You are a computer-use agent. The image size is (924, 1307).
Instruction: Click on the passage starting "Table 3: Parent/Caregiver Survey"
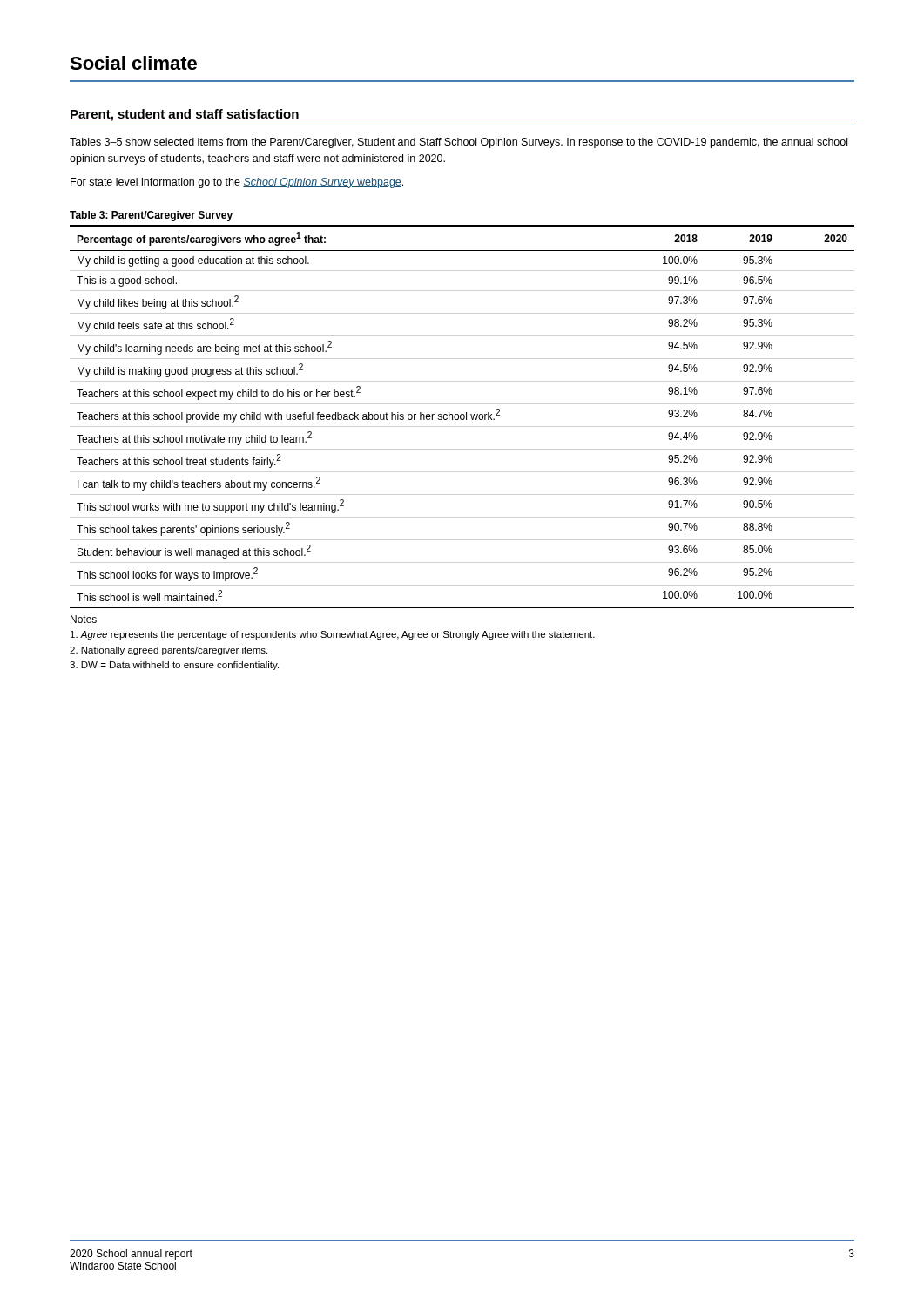click(x=151, y=215)
